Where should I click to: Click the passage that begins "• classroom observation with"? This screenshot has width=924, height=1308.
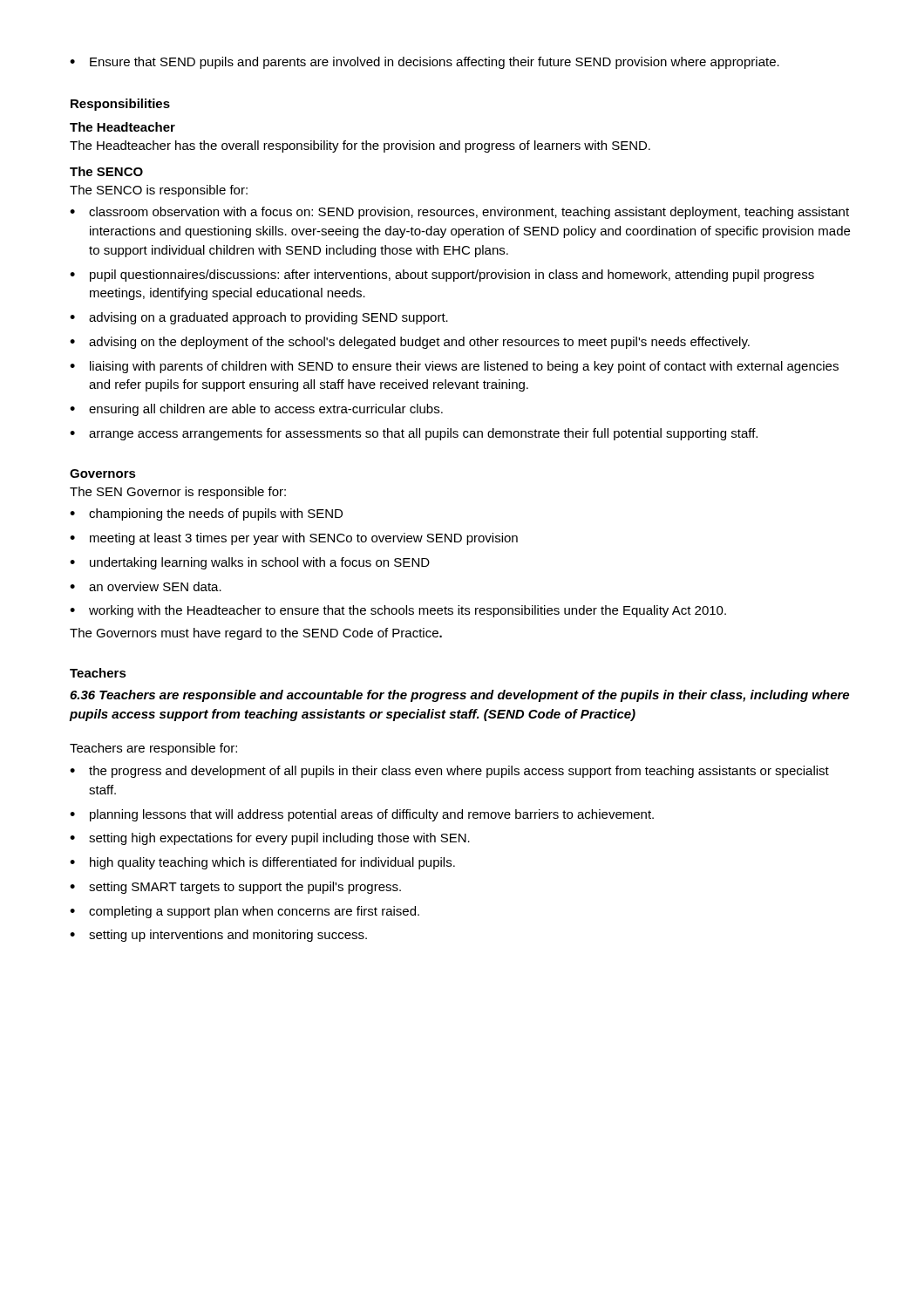[x=462, y=231]
